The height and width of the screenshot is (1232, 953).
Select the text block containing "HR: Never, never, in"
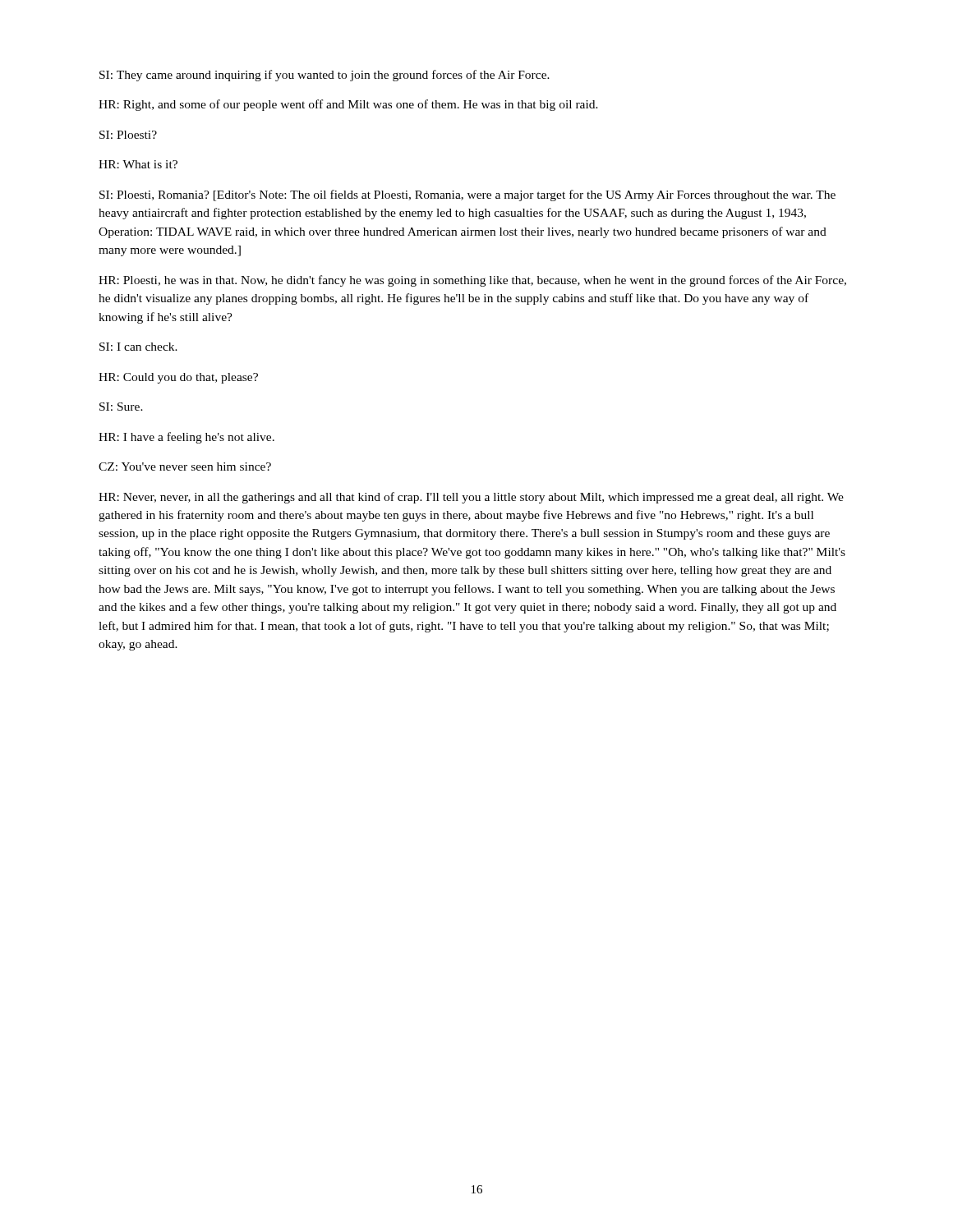472,570
